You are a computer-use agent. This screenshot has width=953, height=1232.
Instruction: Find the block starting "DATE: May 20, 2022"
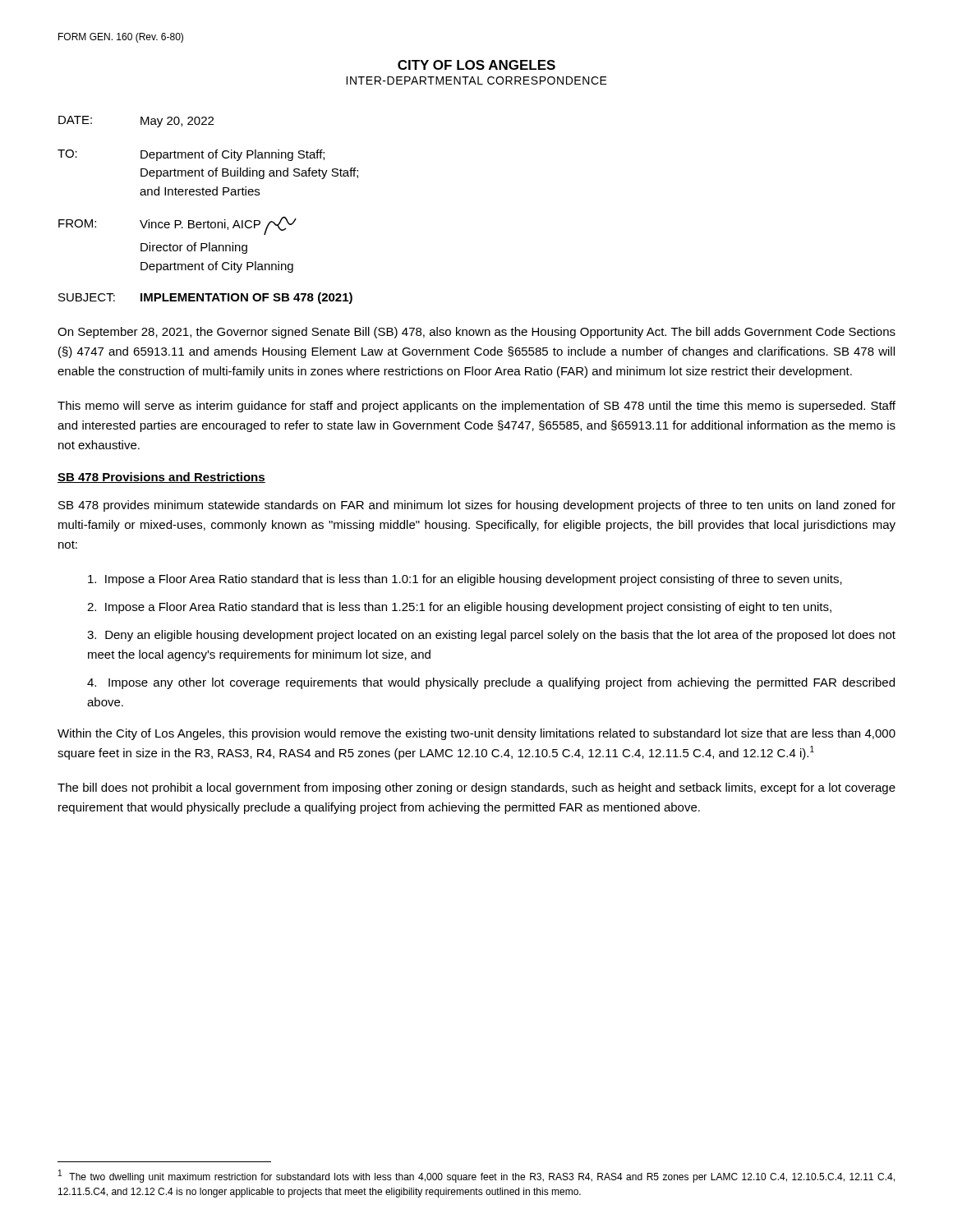point(74,121)
